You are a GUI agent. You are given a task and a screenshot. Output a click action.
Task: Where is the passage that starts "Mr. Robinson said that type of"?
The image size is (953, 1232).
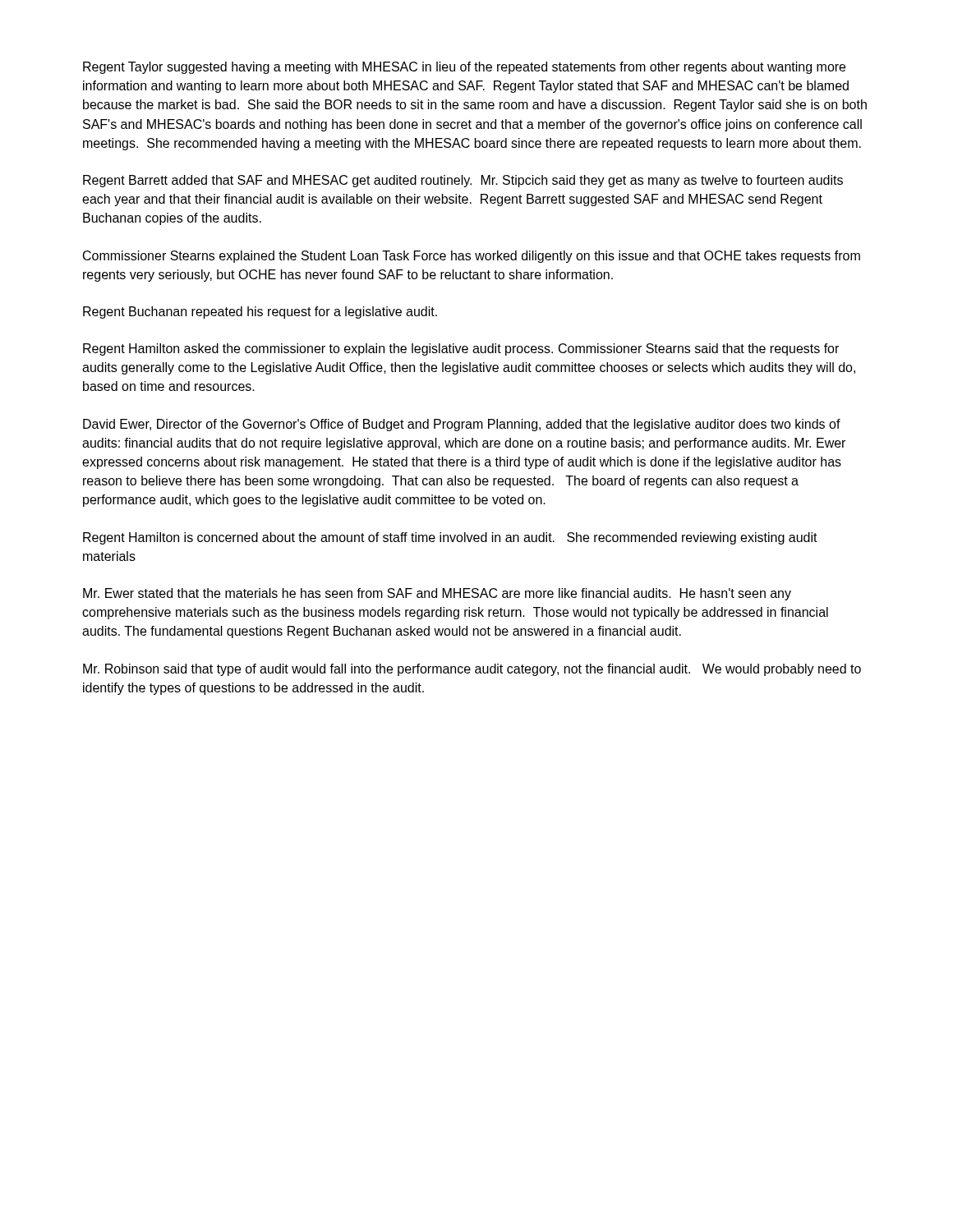click(472, 678)
